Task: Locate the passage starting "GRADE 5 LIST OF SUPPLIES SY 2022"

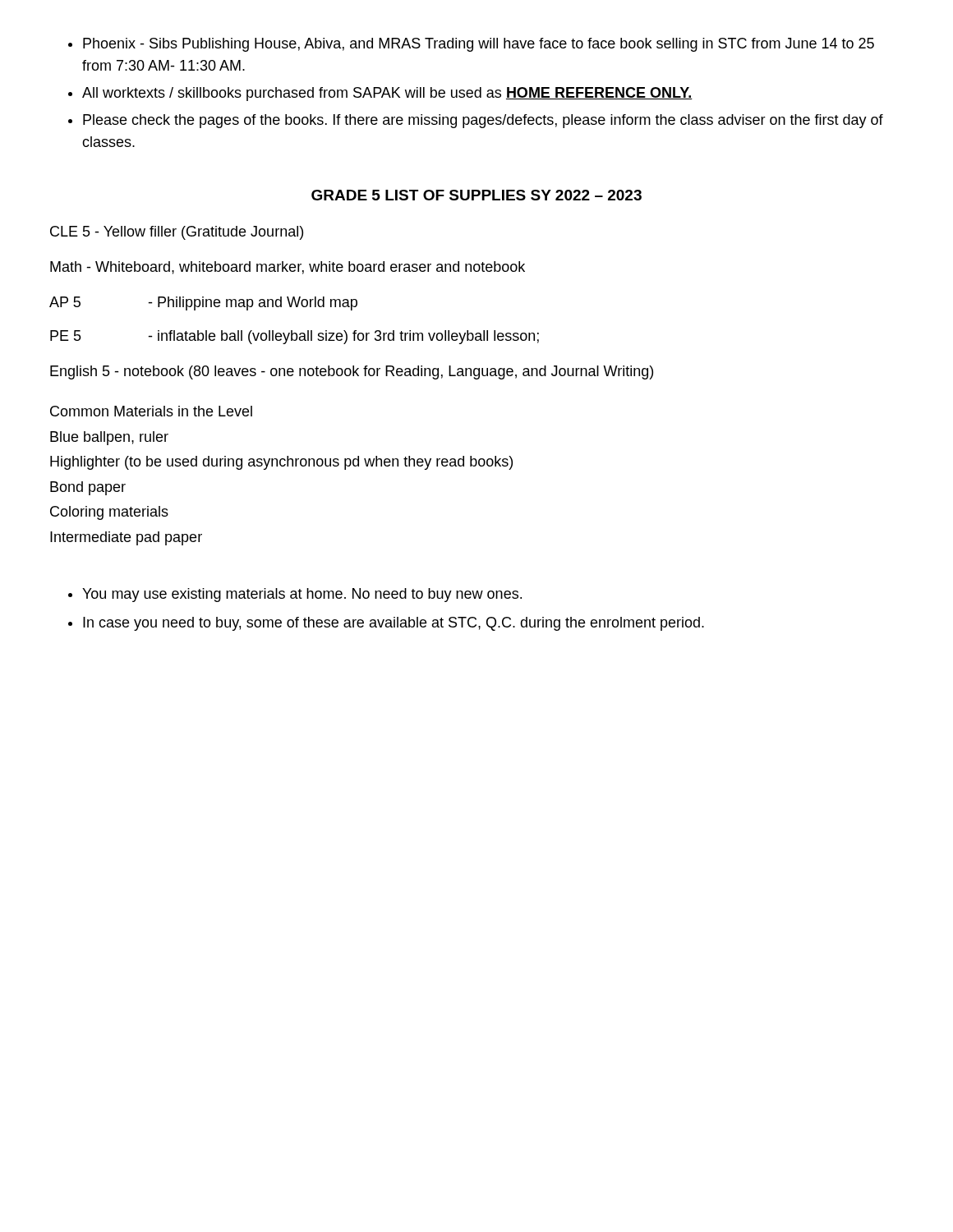Action: click(x=476, y=195)
